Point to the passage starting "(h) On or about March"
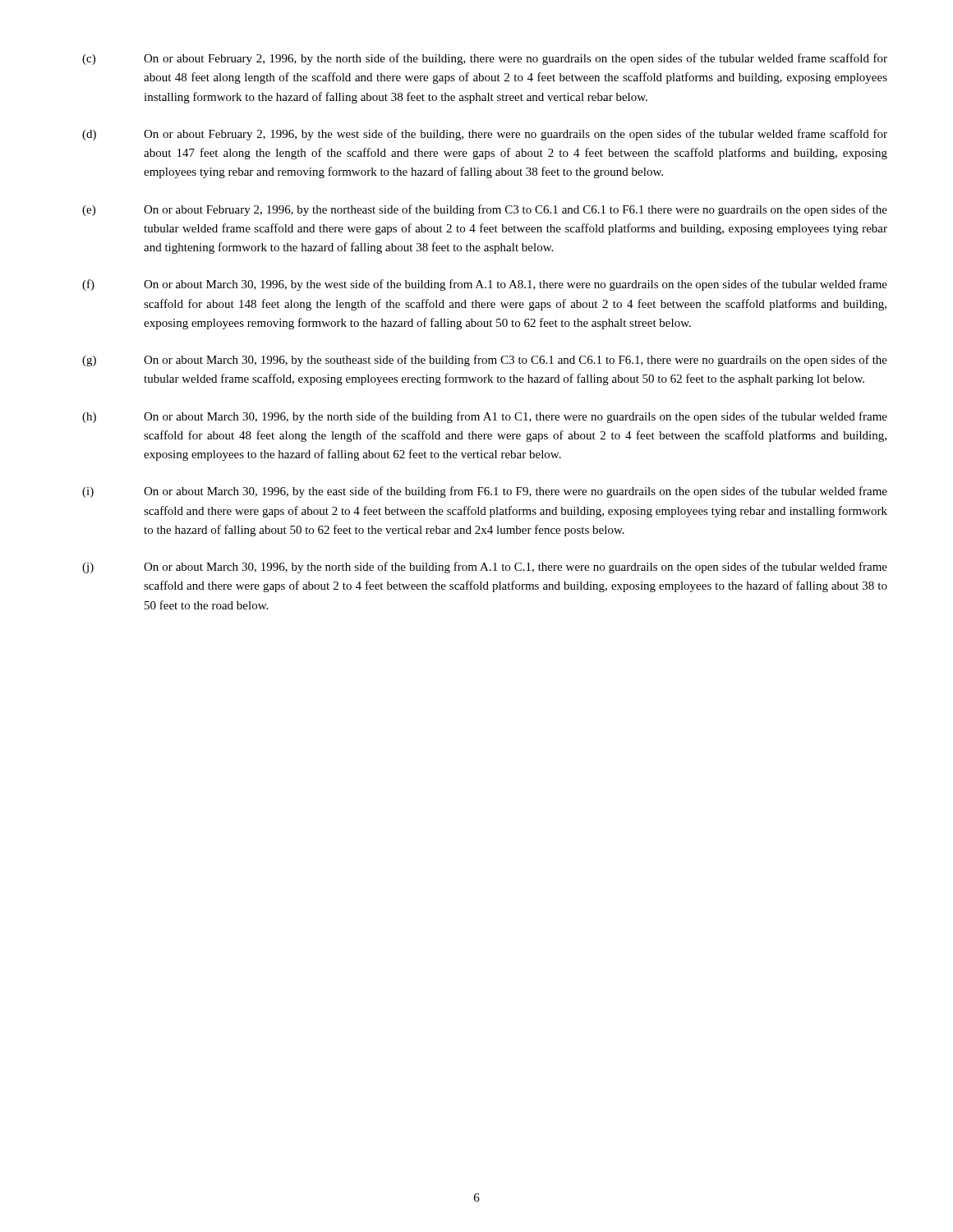Viewport: 953px width, 1232px height. point(485,436)
